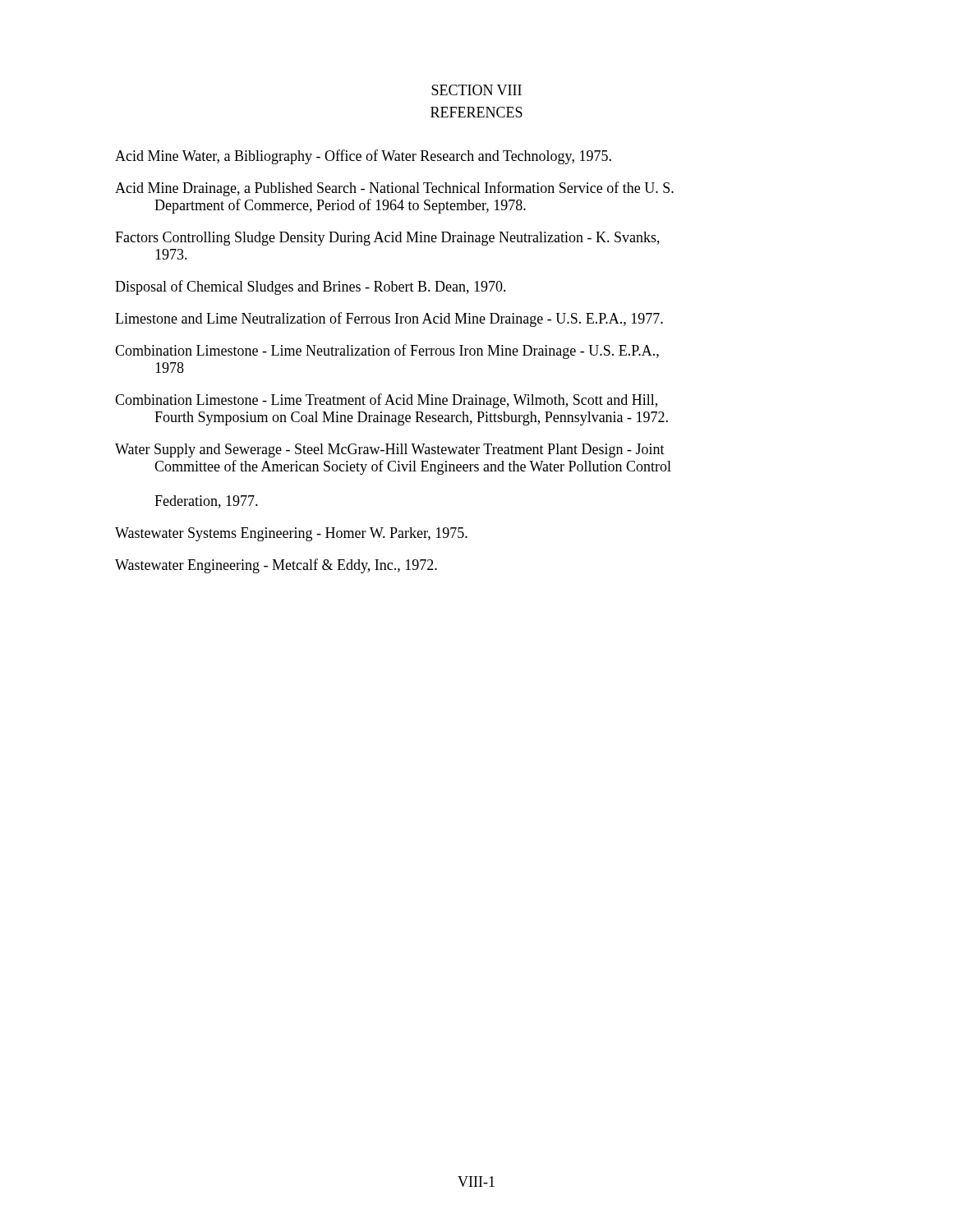Find the region starting "Wastewater Engineering - Metcalf &"
953x1232 pixels.
click(x=276, y=565)
